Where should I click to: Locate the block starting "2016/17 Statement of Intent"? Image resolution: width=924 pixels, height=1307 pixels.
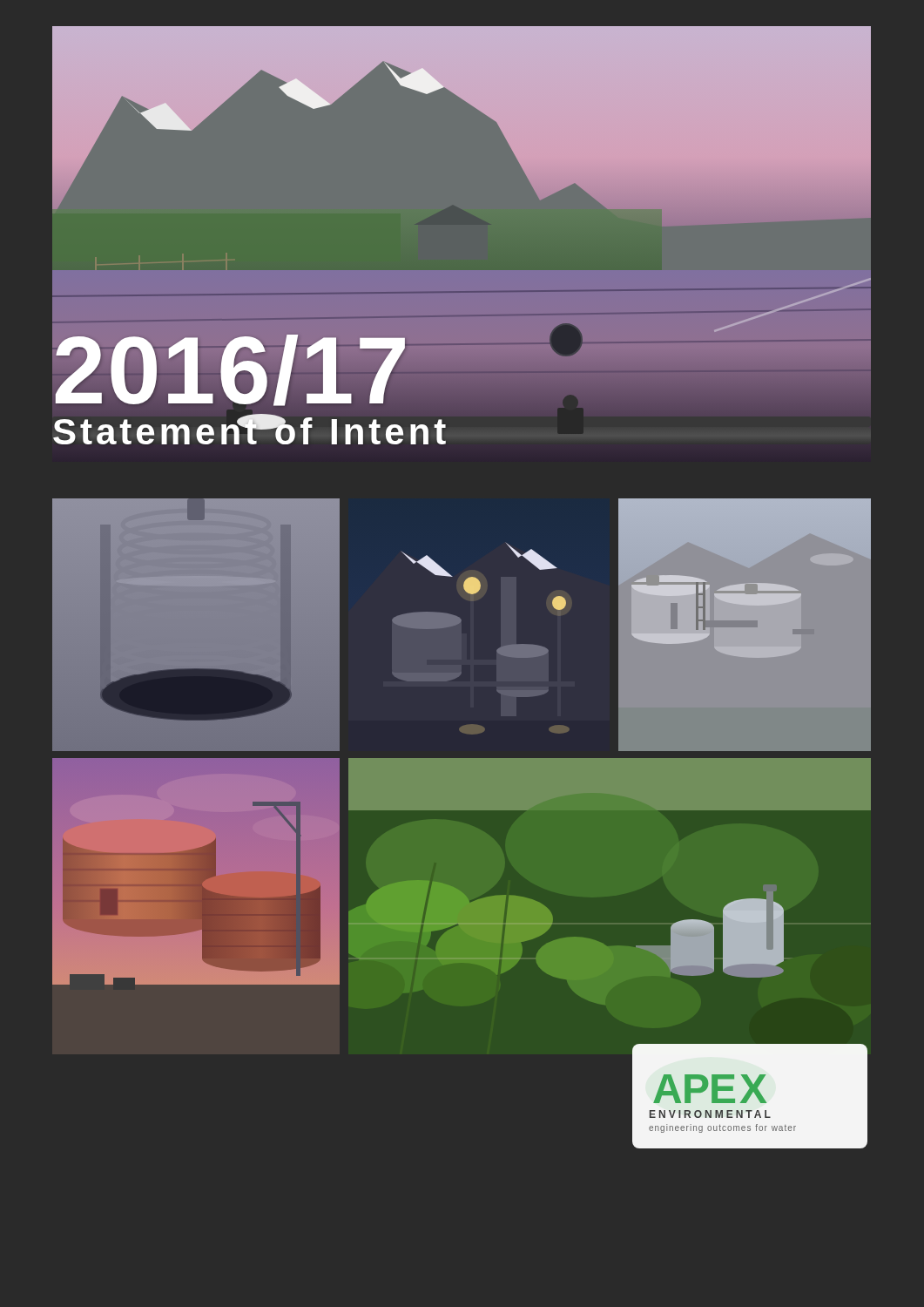(x=357, y=388)
